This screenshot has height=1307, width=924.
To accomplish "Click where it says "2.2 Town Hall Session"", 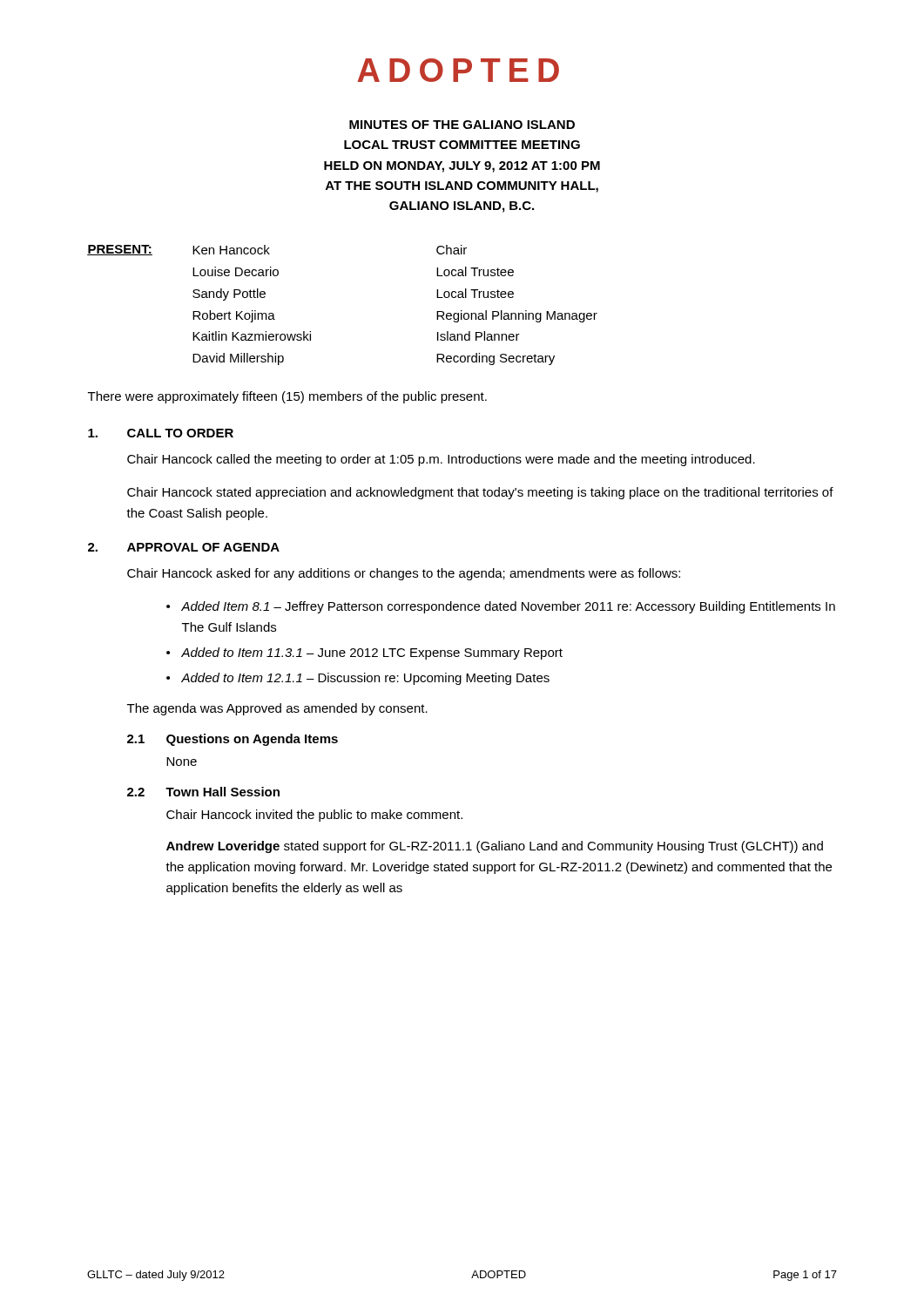I will tap(204, 792).
